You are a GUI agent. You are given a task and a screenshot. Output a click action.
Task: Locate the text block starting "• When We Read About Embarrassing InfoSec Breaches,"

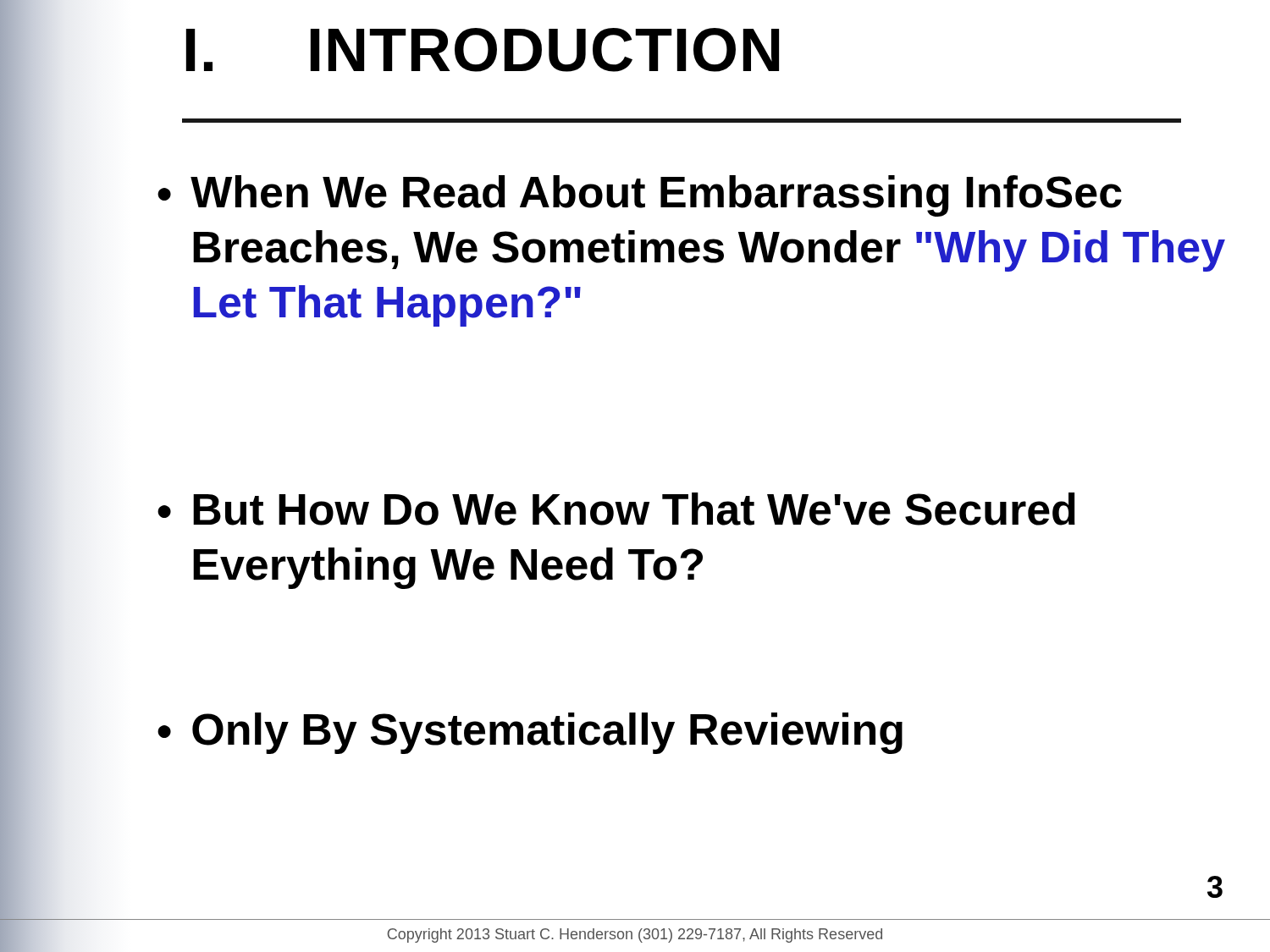tap(694, 248)
